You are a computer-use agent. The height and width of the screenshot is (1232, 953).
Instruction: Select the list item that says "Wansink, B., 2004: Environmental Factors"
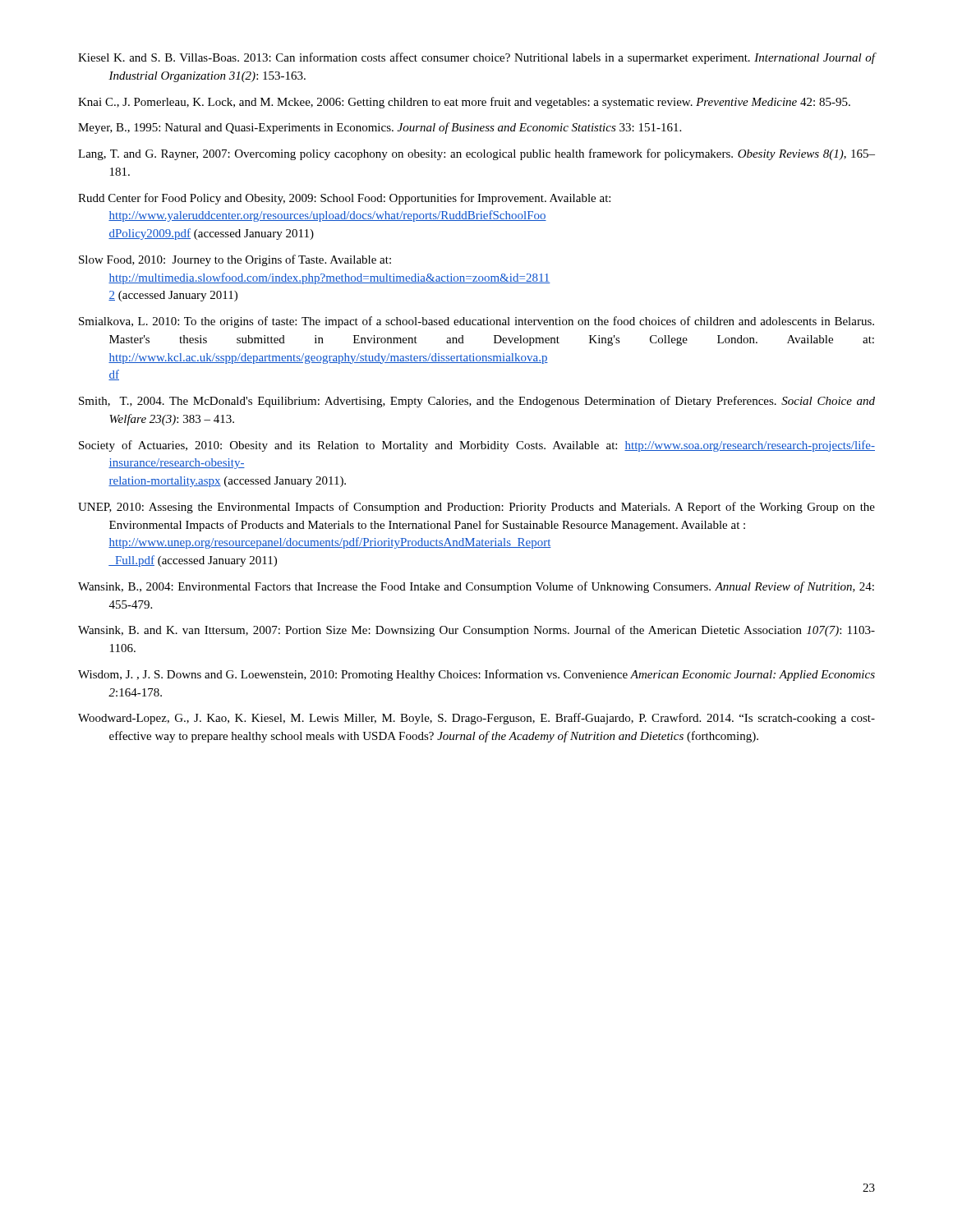click(476, 595)
